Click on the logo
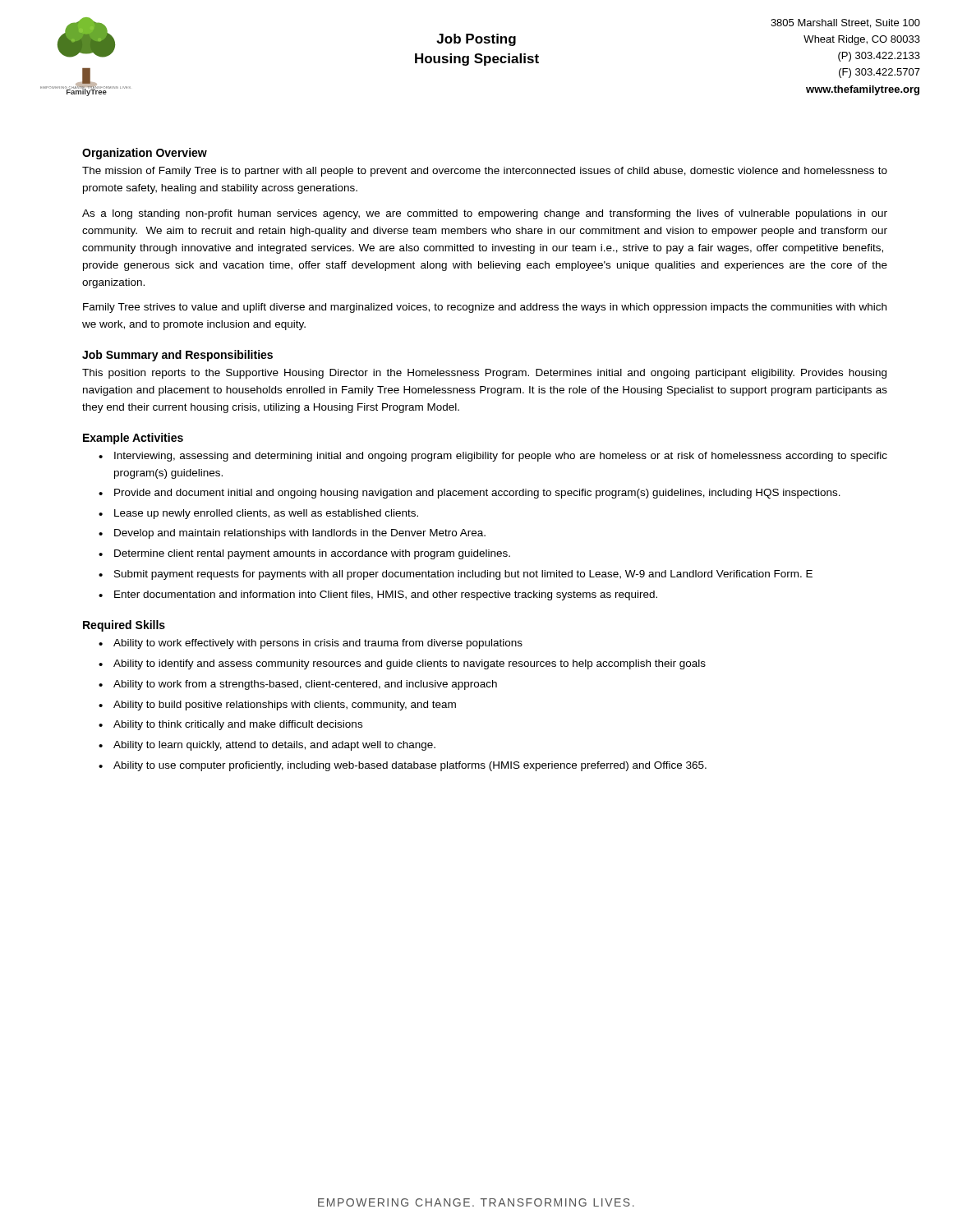The height and width of the screenshot is (1232, 953). tap(90, 57)
